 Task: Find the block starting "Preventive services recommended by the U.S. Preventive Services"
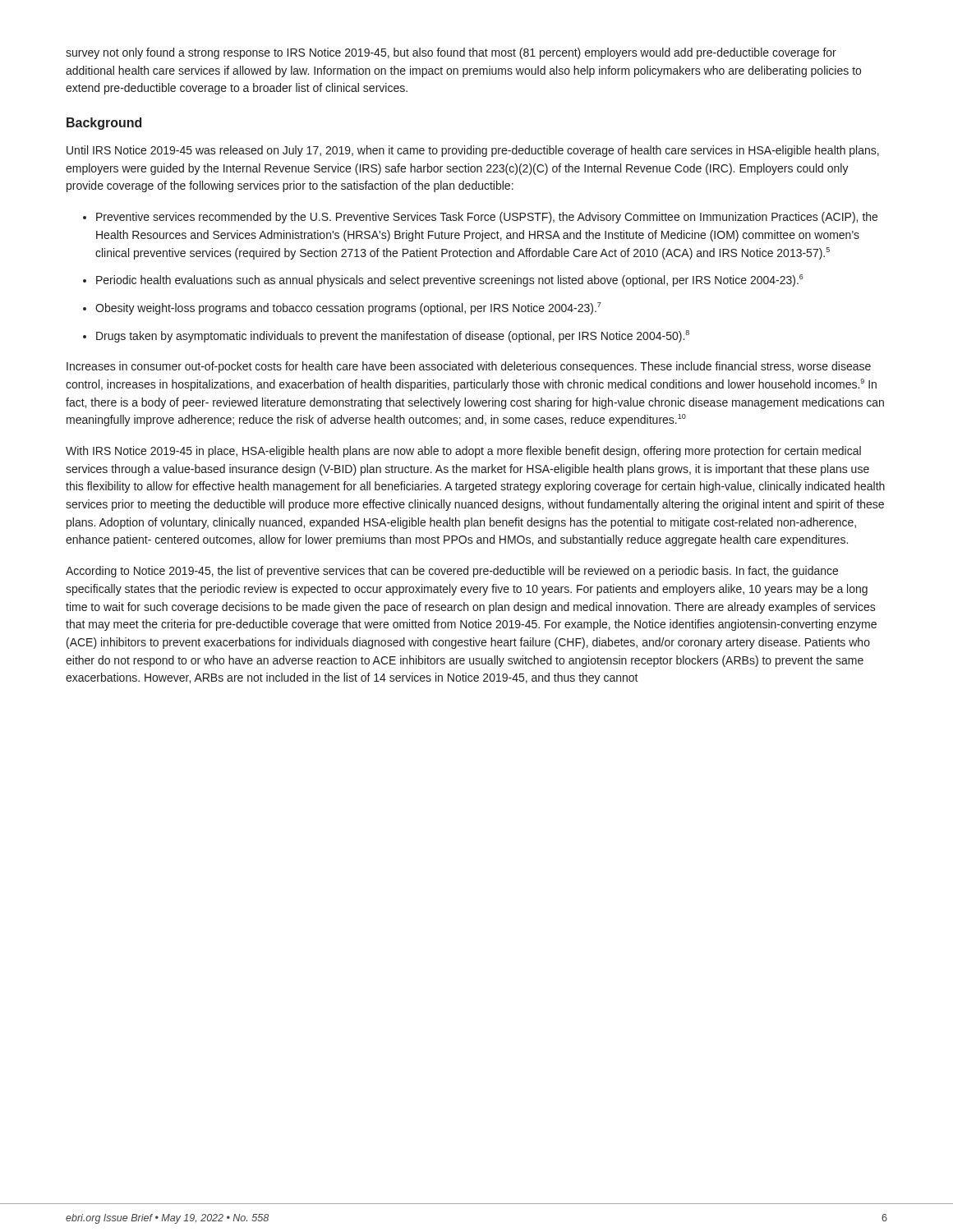487,235
